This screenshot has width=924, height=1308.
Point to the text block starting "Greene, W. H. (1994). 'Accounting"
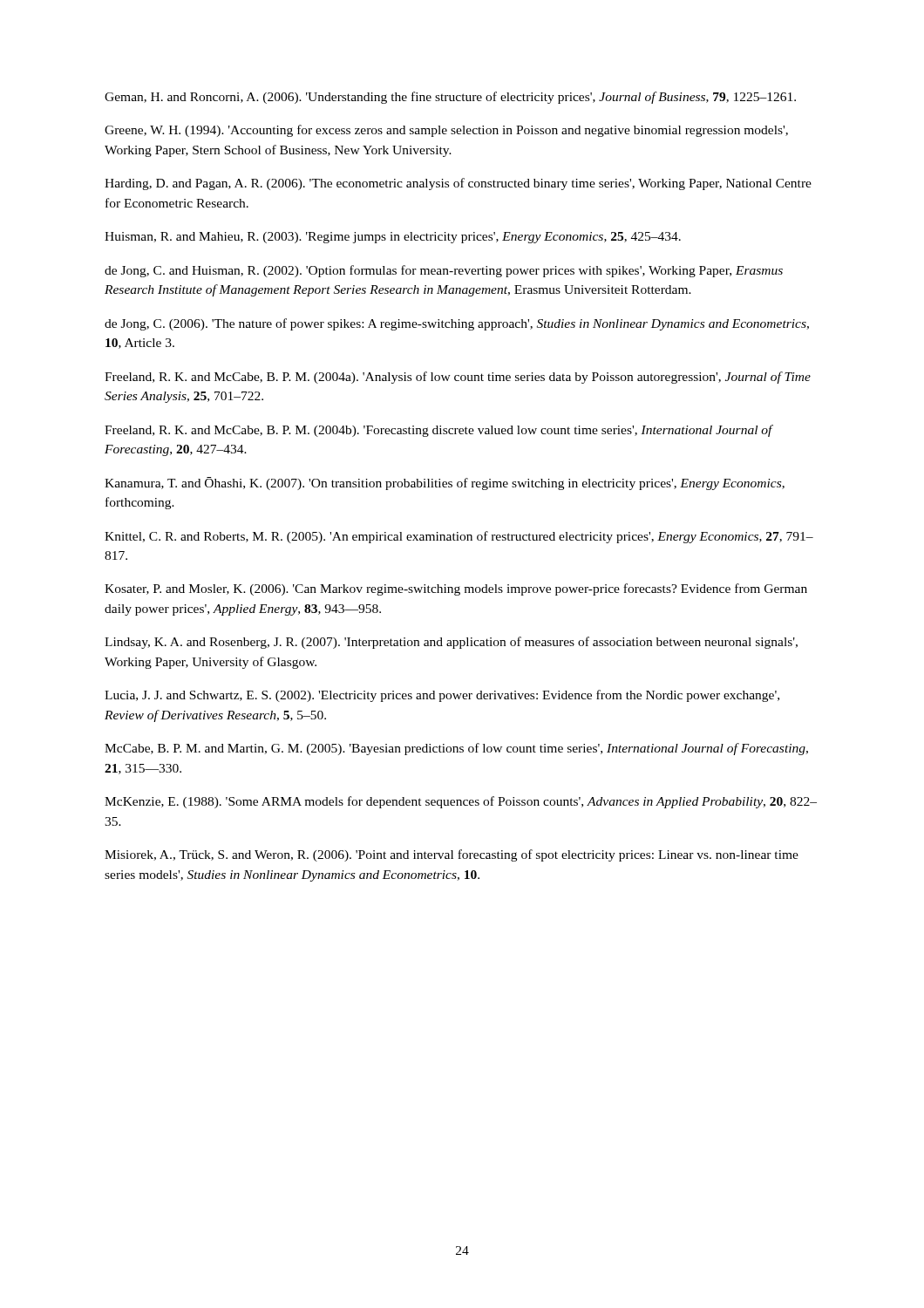point(447,140)
